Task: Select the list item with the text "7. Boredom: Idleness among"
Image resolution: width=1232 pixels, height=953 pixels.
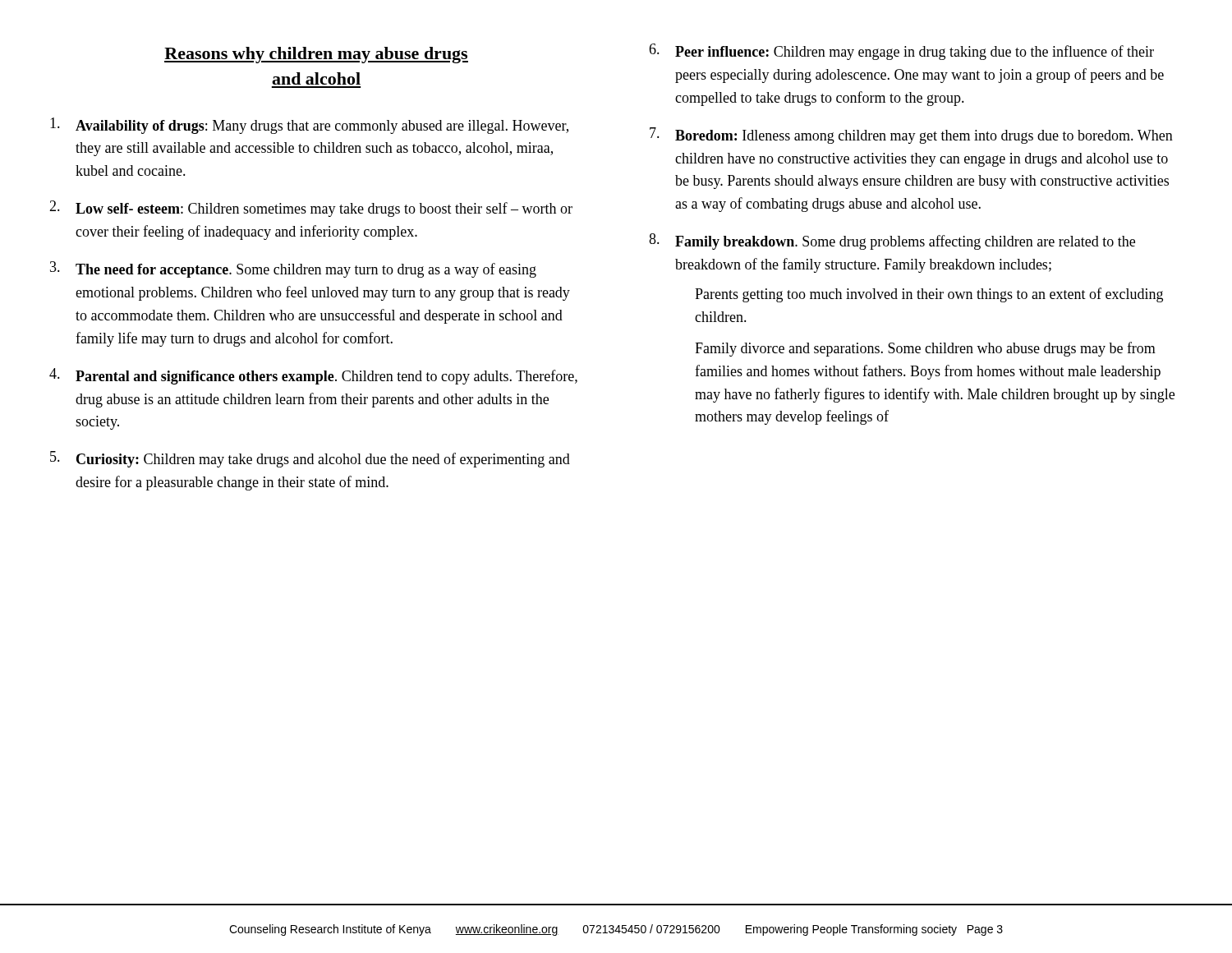Action: (916, 170)
